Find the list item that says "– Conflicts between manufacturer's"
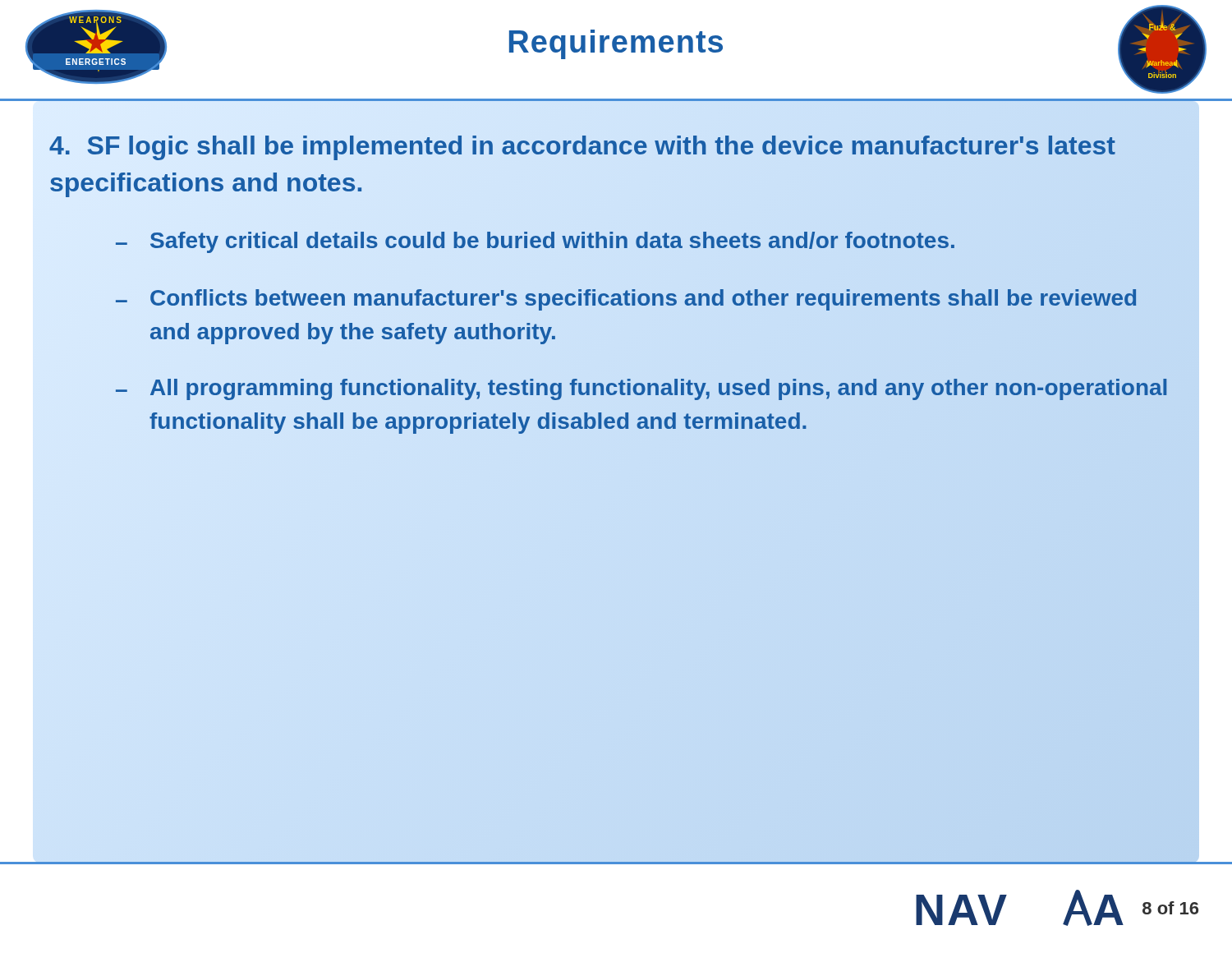1232x953 pixels. tap(649, 315)
